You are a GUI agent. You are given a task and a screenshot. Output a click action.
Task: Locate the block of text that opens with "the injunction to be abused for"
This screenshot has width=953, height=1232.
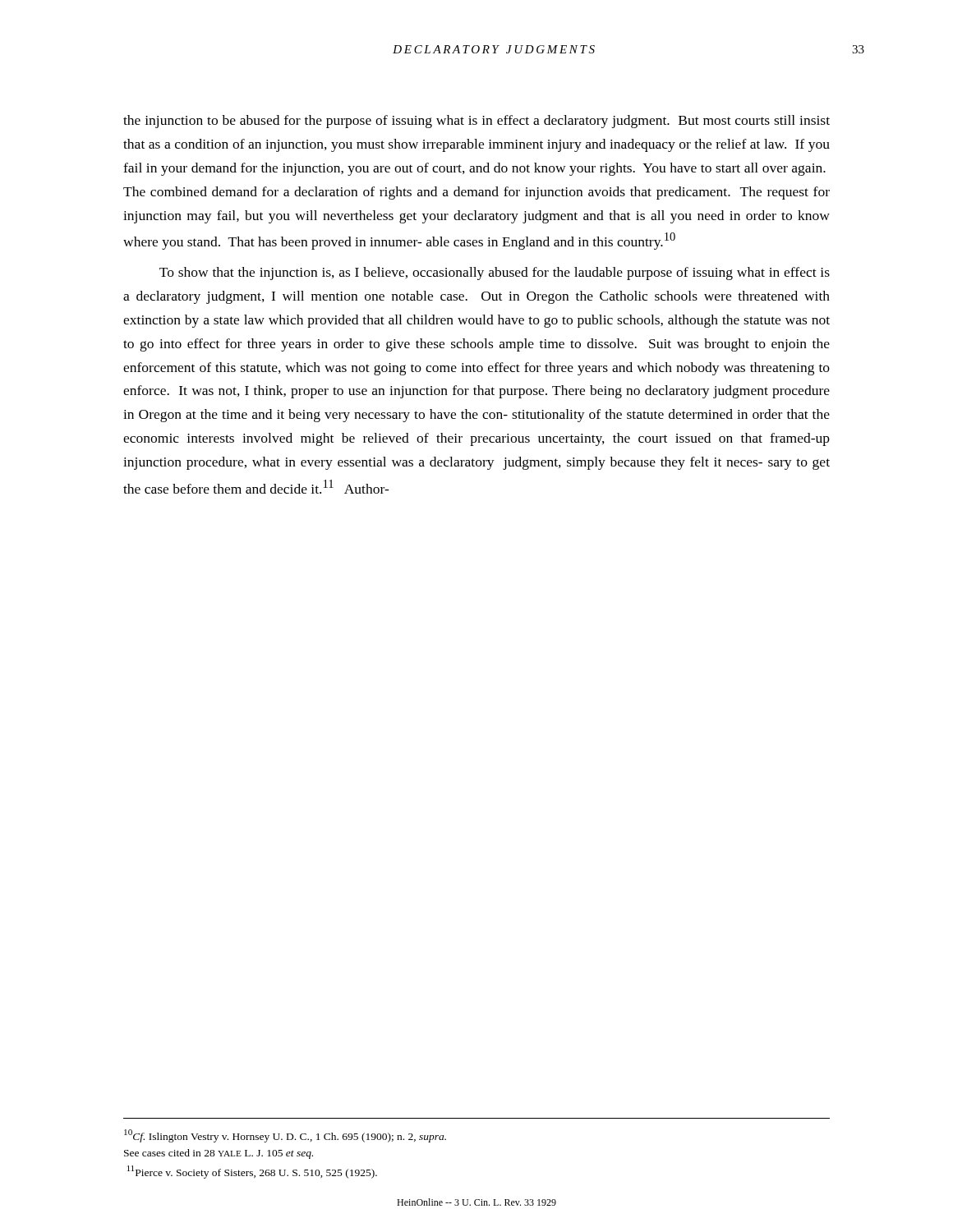coord(476,181)
